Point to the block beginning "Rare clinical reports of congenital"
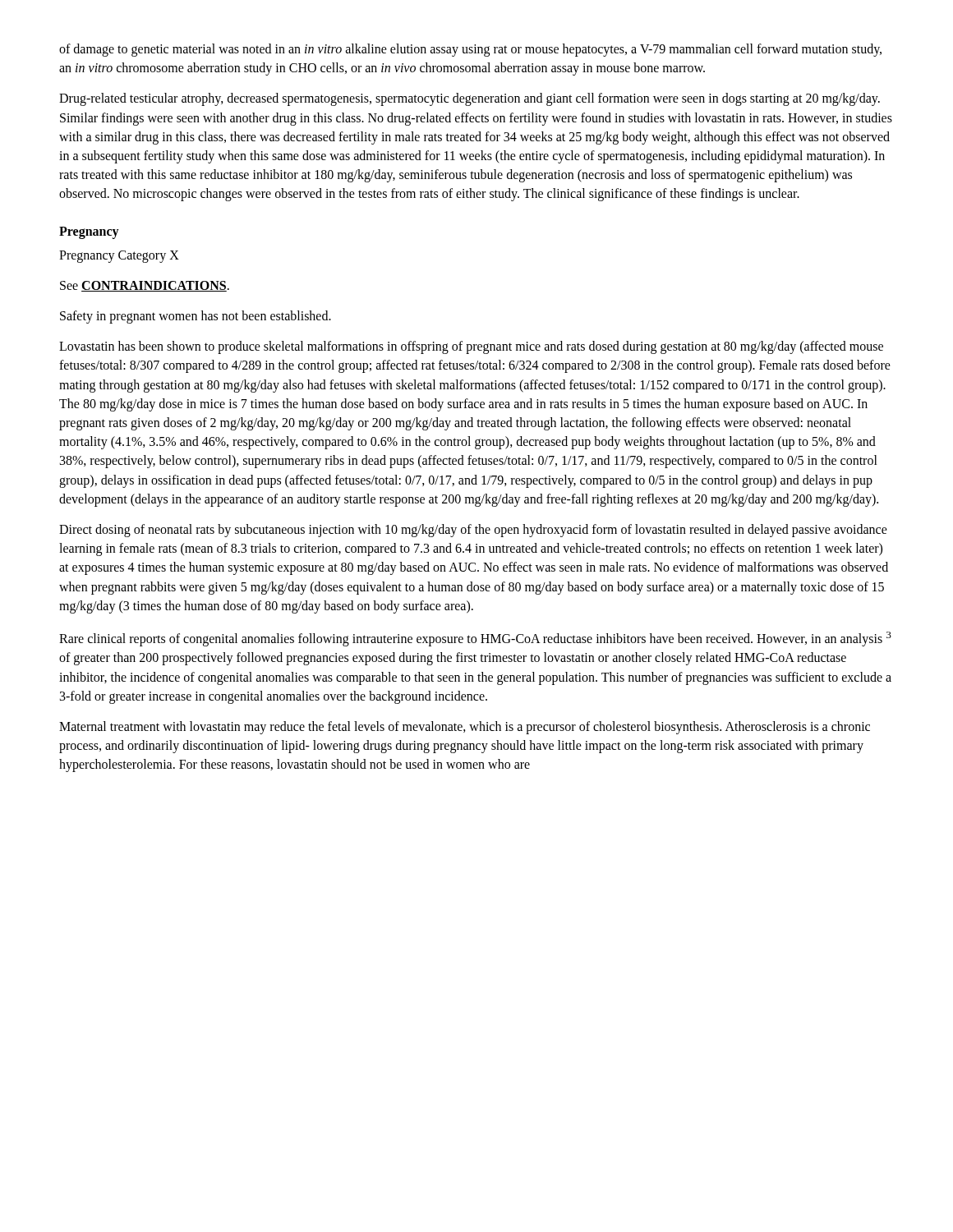953x1232 pixels. coord(475,666)
